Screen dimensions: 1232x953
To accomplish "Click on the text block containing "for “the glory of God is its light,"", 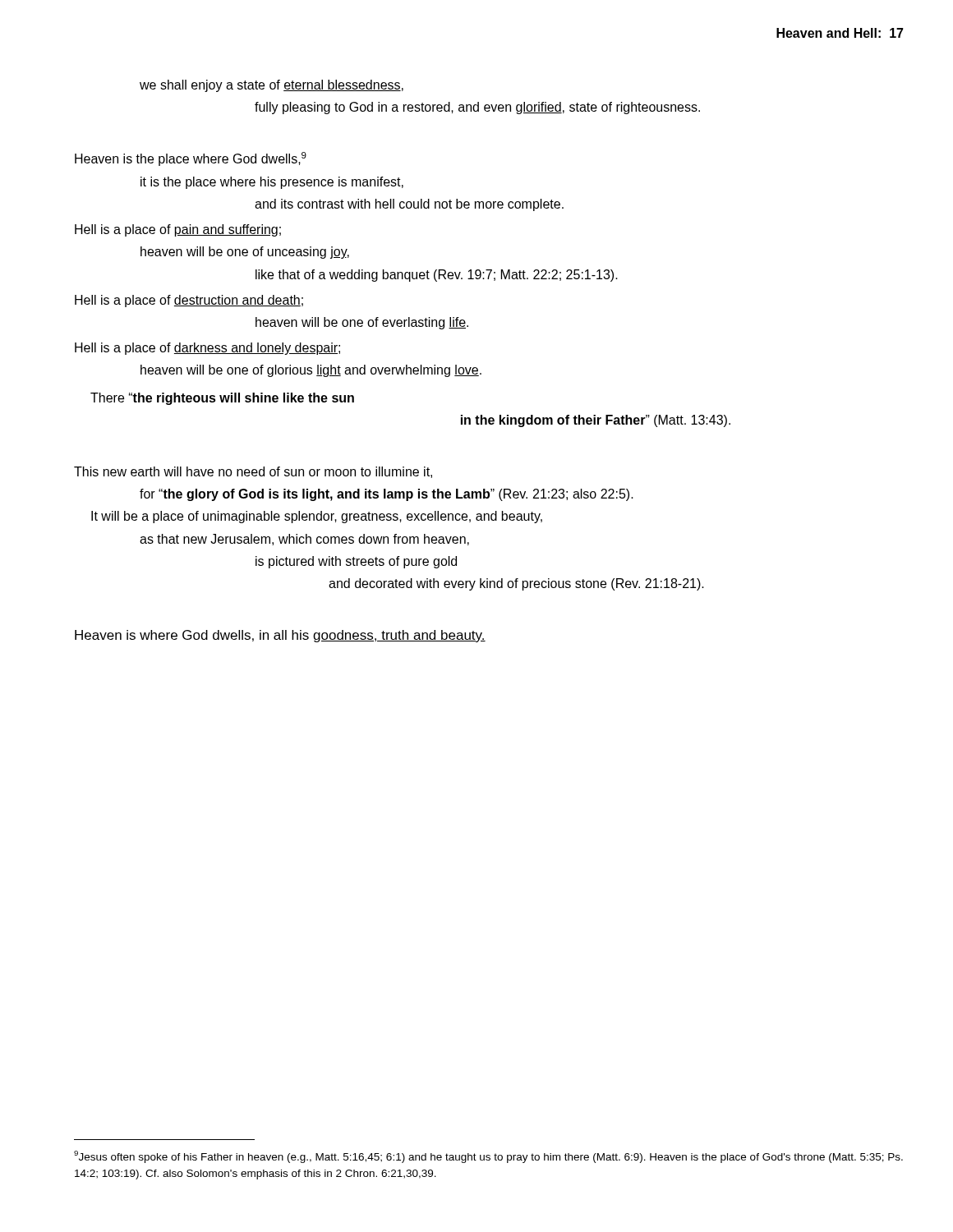I will pyautogui.click(x=387, y=494).
